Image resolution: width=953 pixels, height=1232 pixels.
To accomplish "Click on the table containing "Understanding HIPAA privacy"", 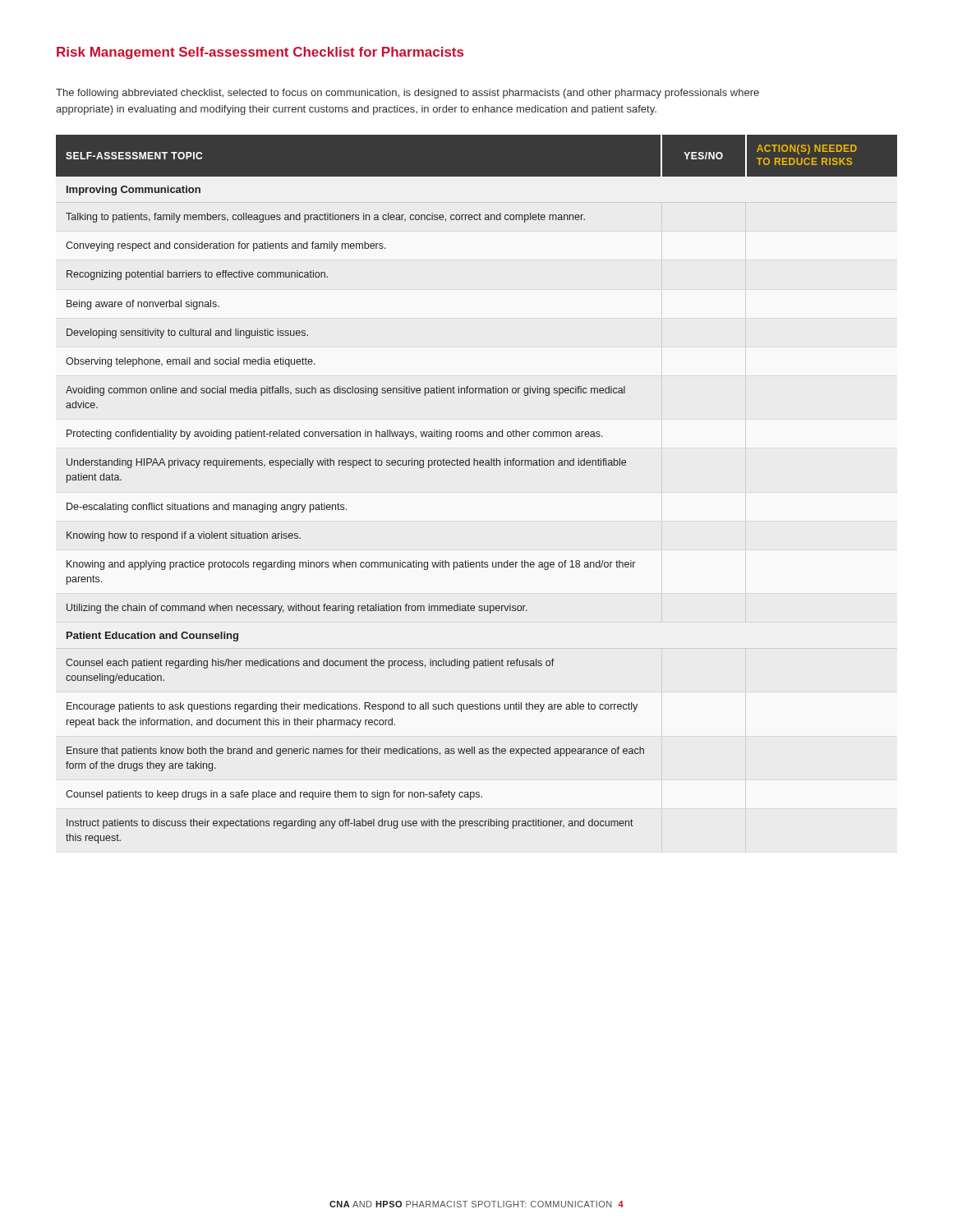I will pyautogui.click(x=476, y=494).
